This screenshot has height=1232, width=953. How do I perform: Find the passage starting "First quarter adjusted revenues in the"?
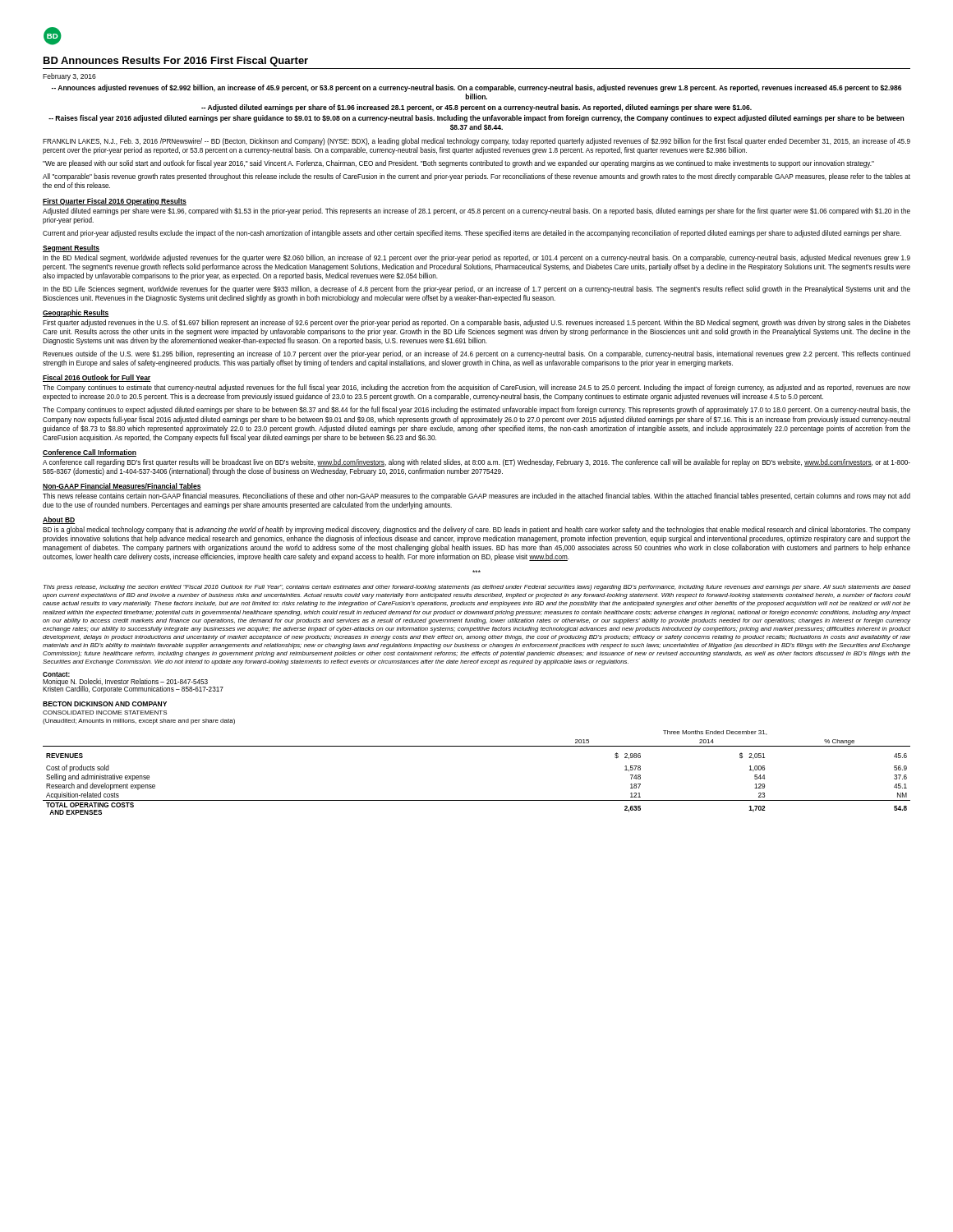tap(476, 332)
